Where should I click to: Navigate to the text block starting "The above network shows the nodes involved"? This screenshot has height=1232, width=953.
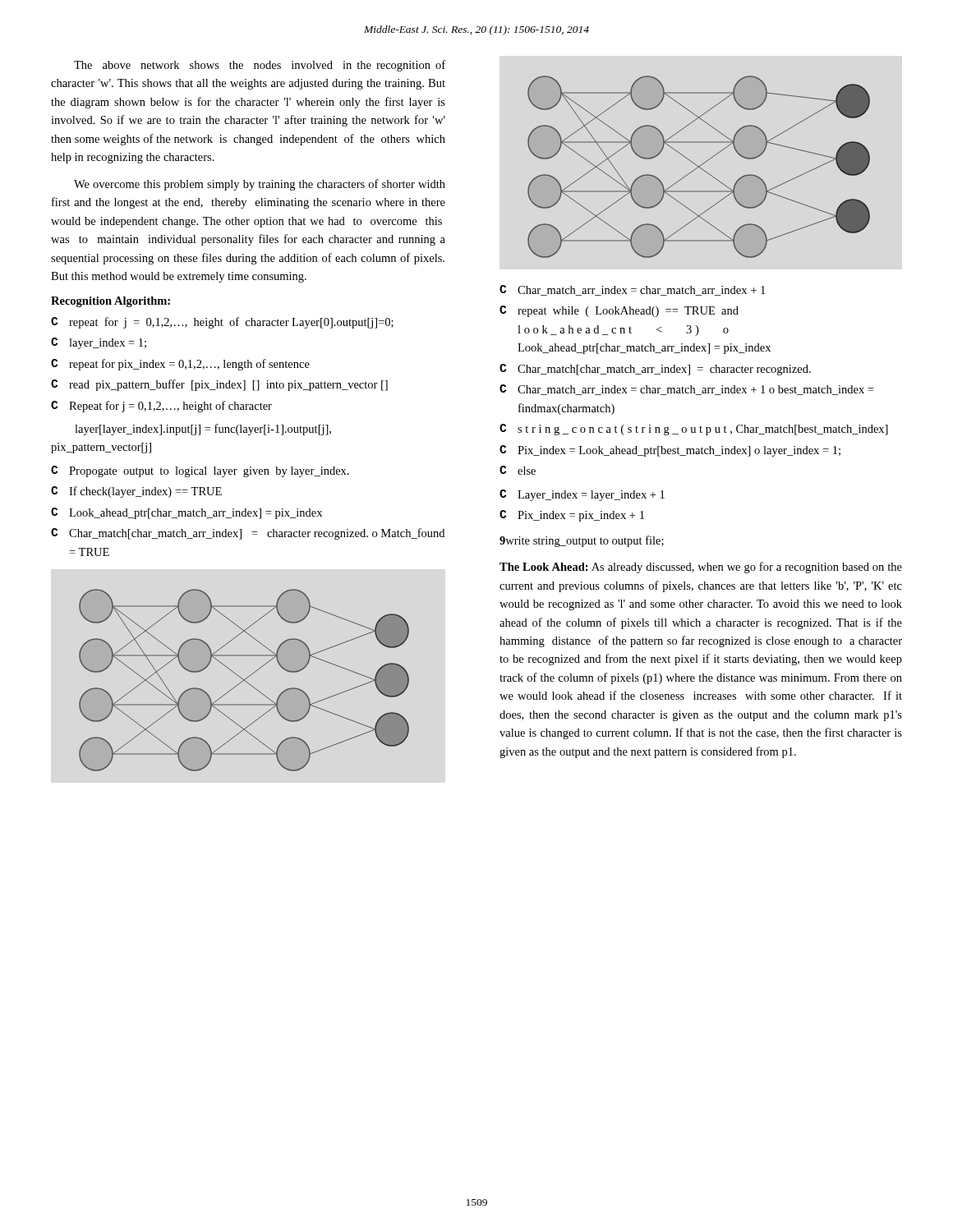(248, 111)
